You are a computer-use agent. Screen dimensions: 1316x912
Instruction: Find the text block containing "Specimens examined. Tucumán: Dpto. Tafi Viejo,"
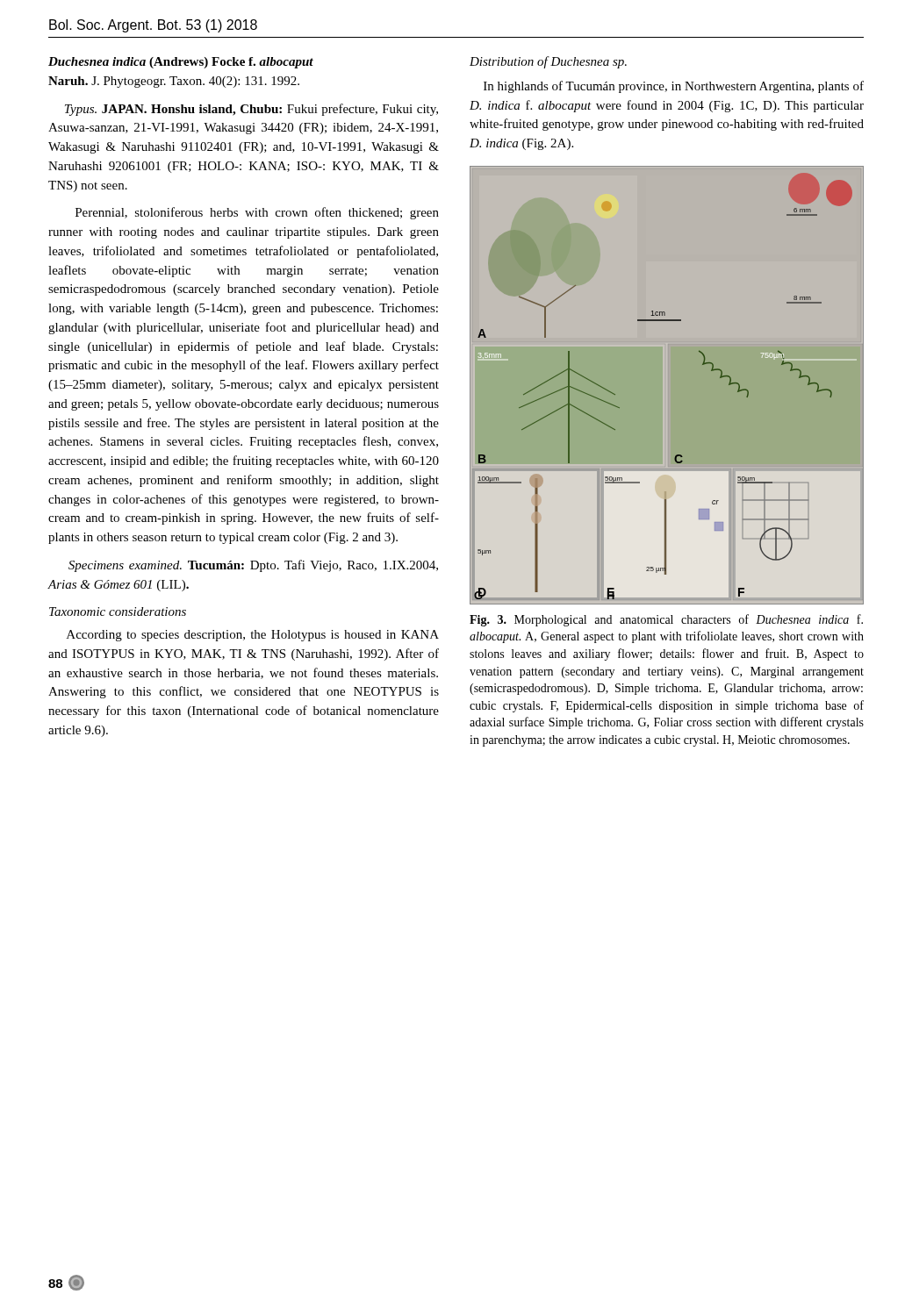click(244, 574)
